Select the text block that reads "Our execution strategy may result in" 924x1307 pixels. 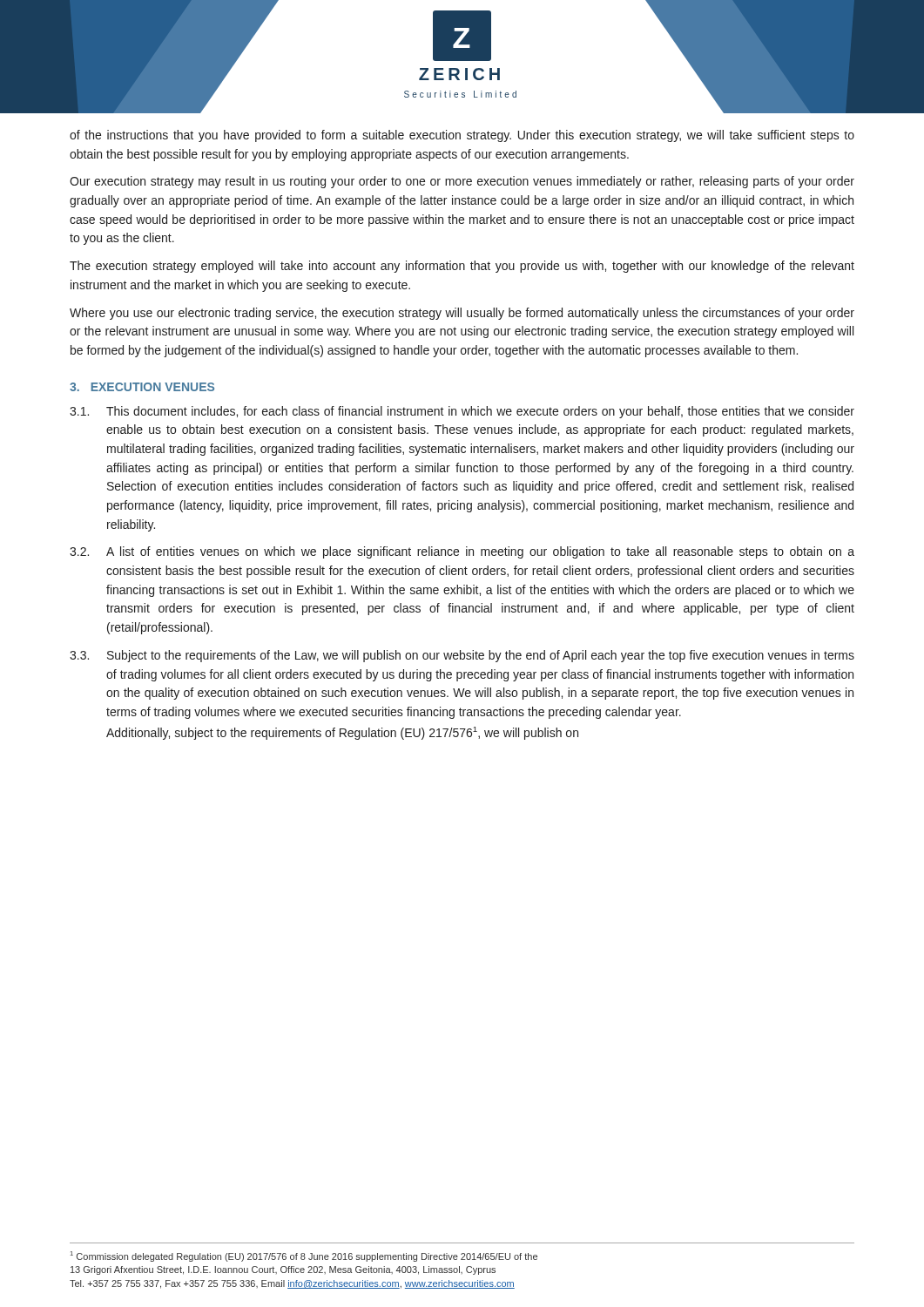pos(462,210)
